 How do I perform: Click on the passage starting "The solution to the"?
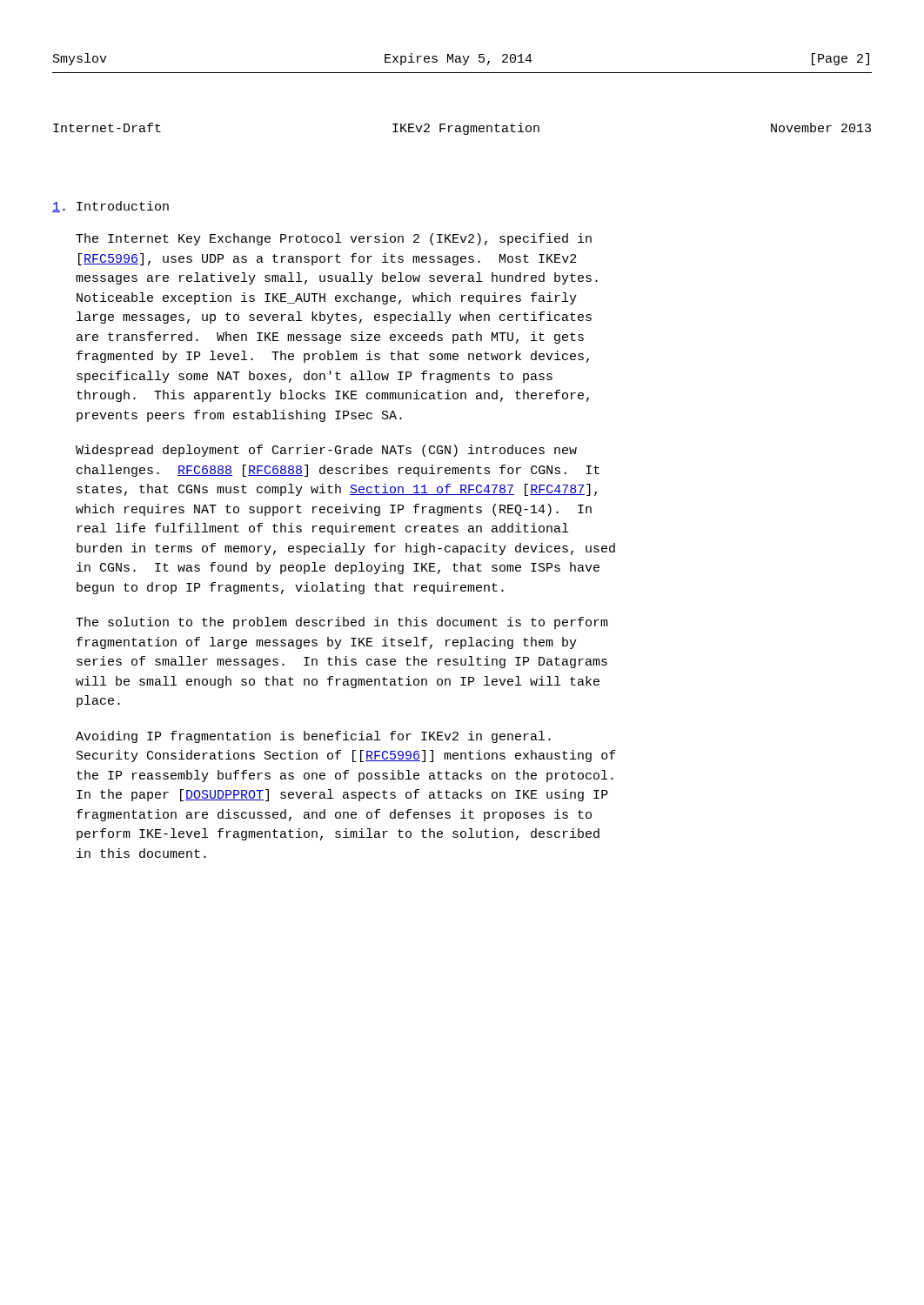330,662
